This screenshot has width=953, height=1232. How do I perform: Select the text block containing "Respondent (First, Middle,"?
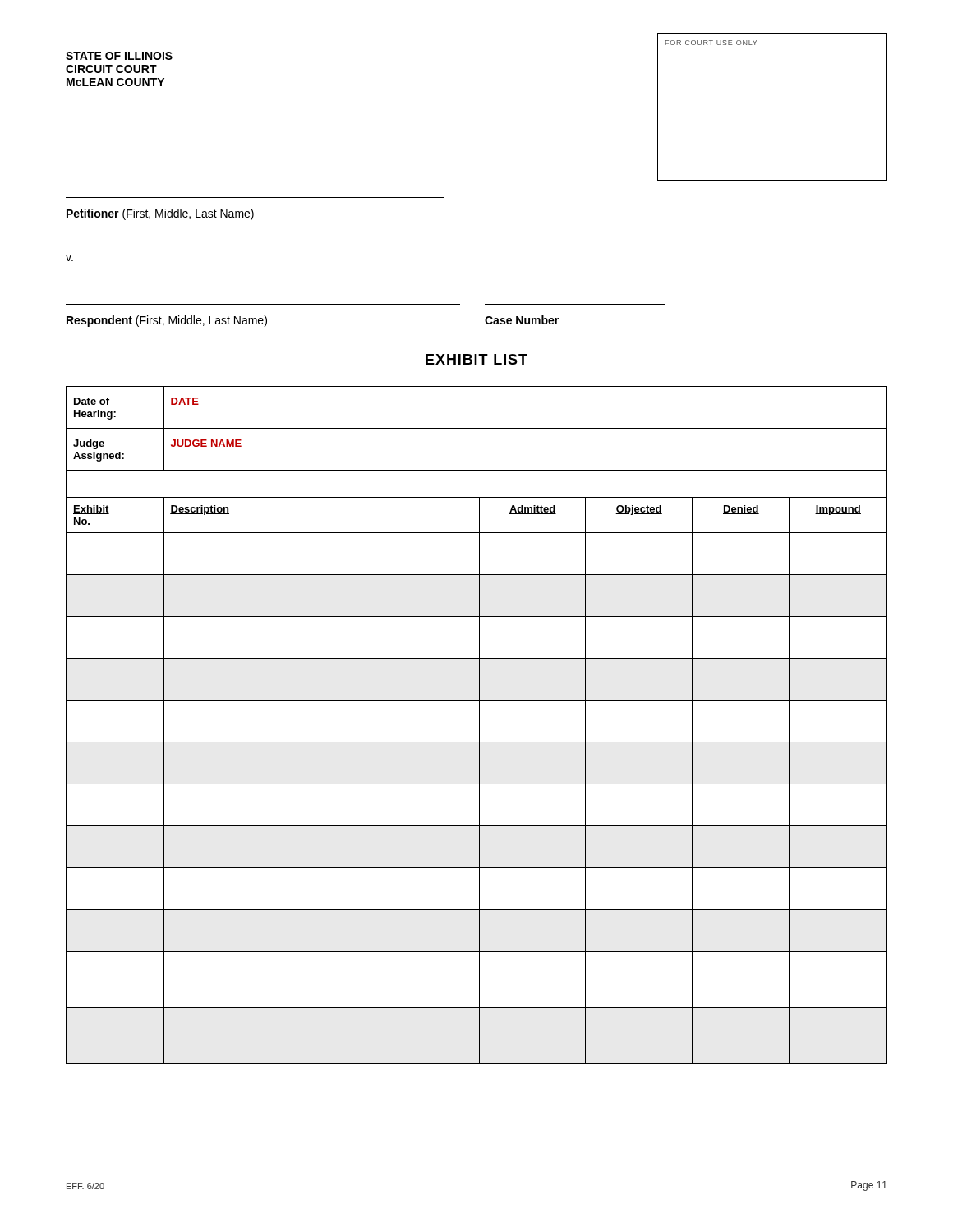click(x=167, y=320)
